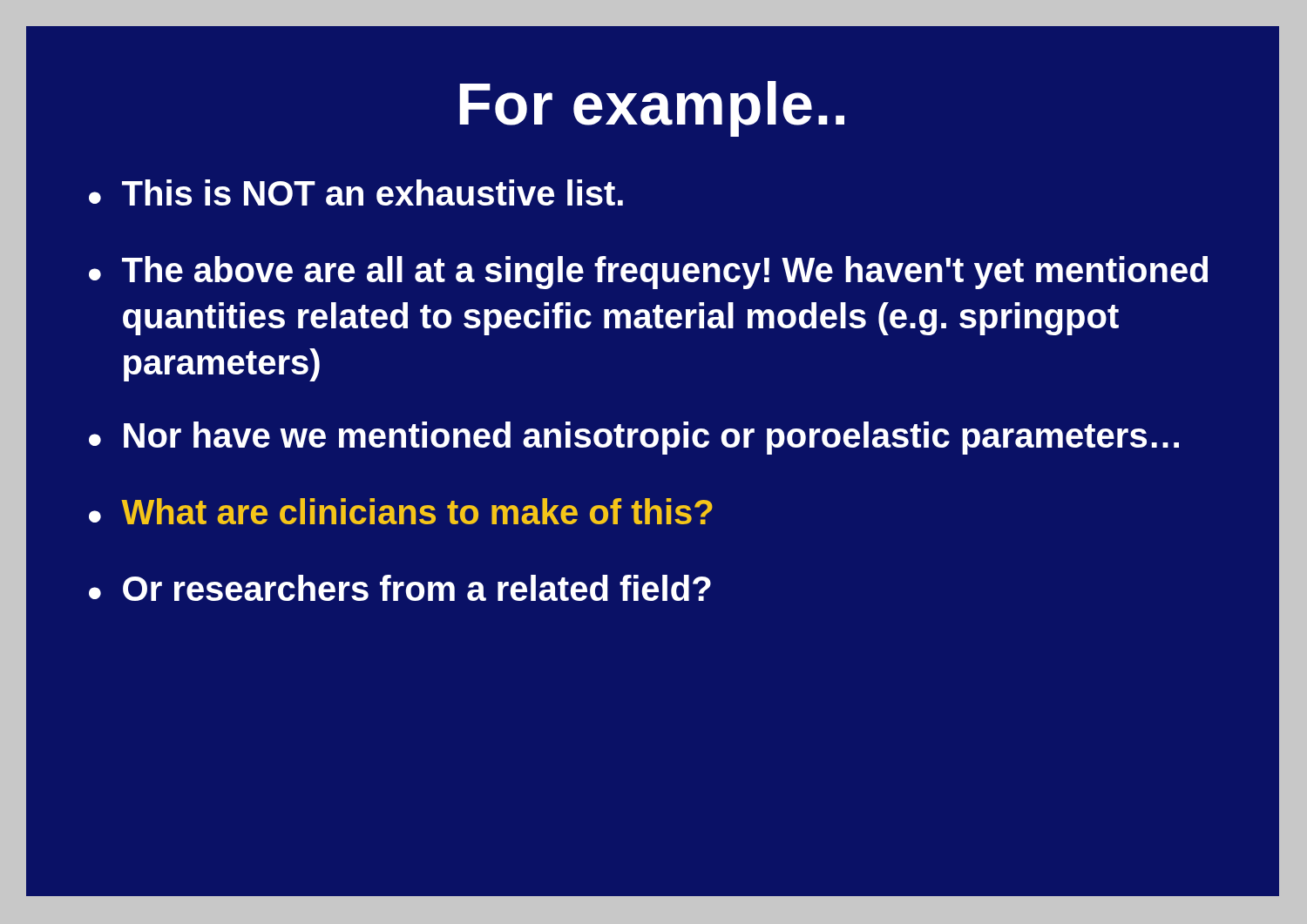Click the title

click(x=653, y=104)
